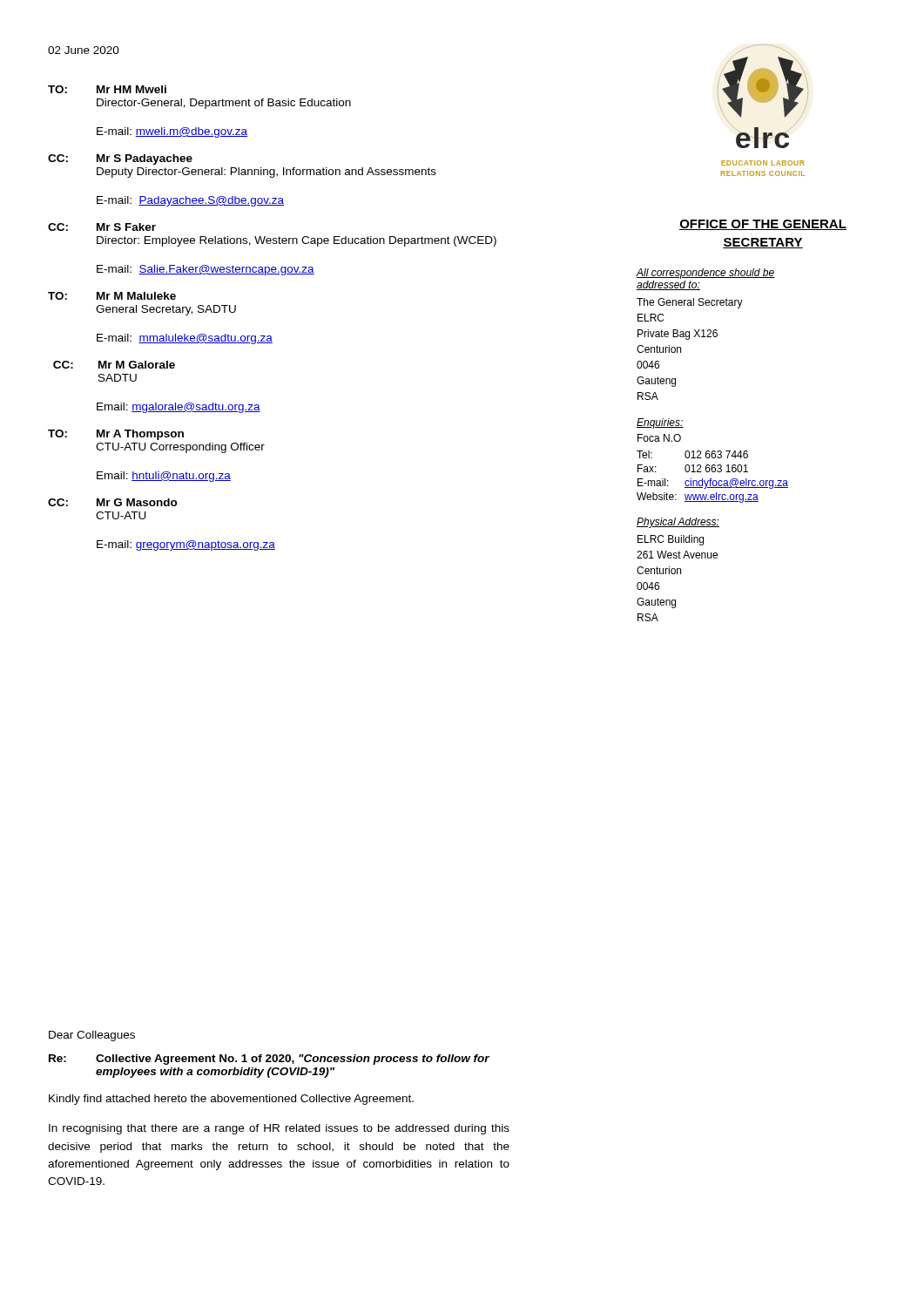Image resolution: width=924 pixels, height=1307 pixels.
Task: Select the text block with the text "Physical Address: ELRC"
Action: pos(678,523)
